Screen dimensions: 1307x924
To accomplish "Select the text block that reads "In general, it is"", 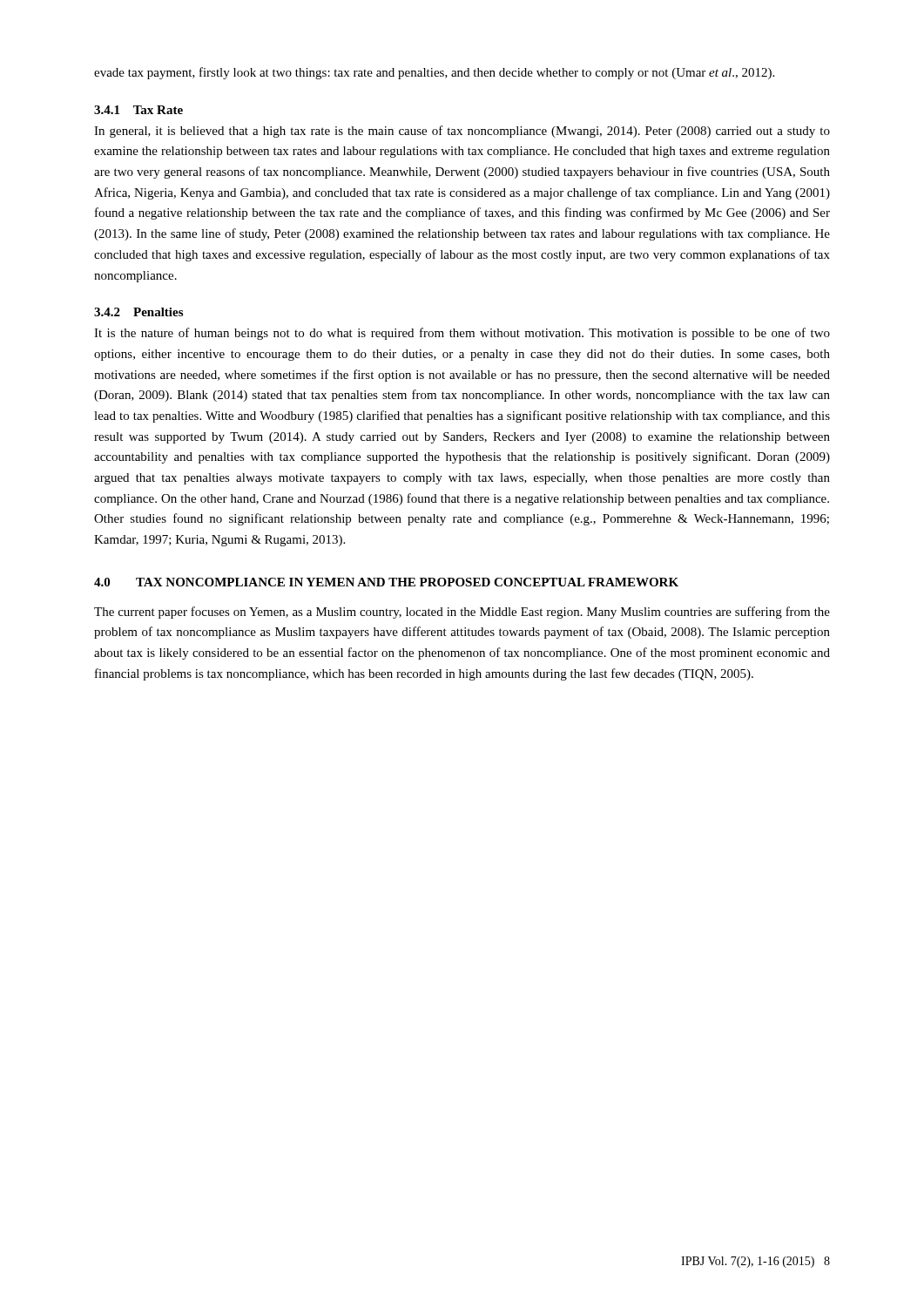I will tap(462, 203).
